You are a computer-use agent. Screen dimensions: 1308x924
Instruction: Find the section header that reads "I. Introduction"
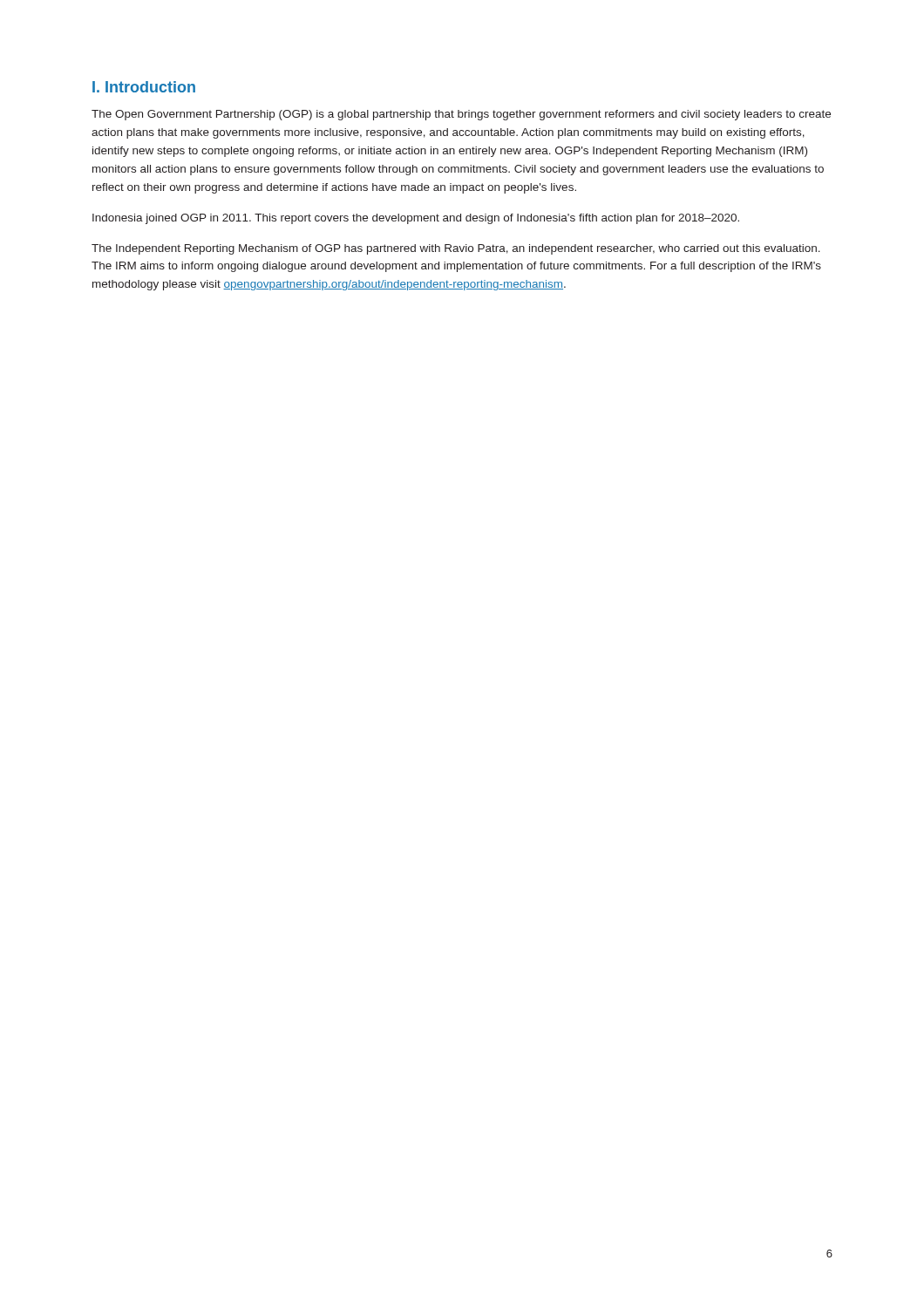(x=144, y=87)
